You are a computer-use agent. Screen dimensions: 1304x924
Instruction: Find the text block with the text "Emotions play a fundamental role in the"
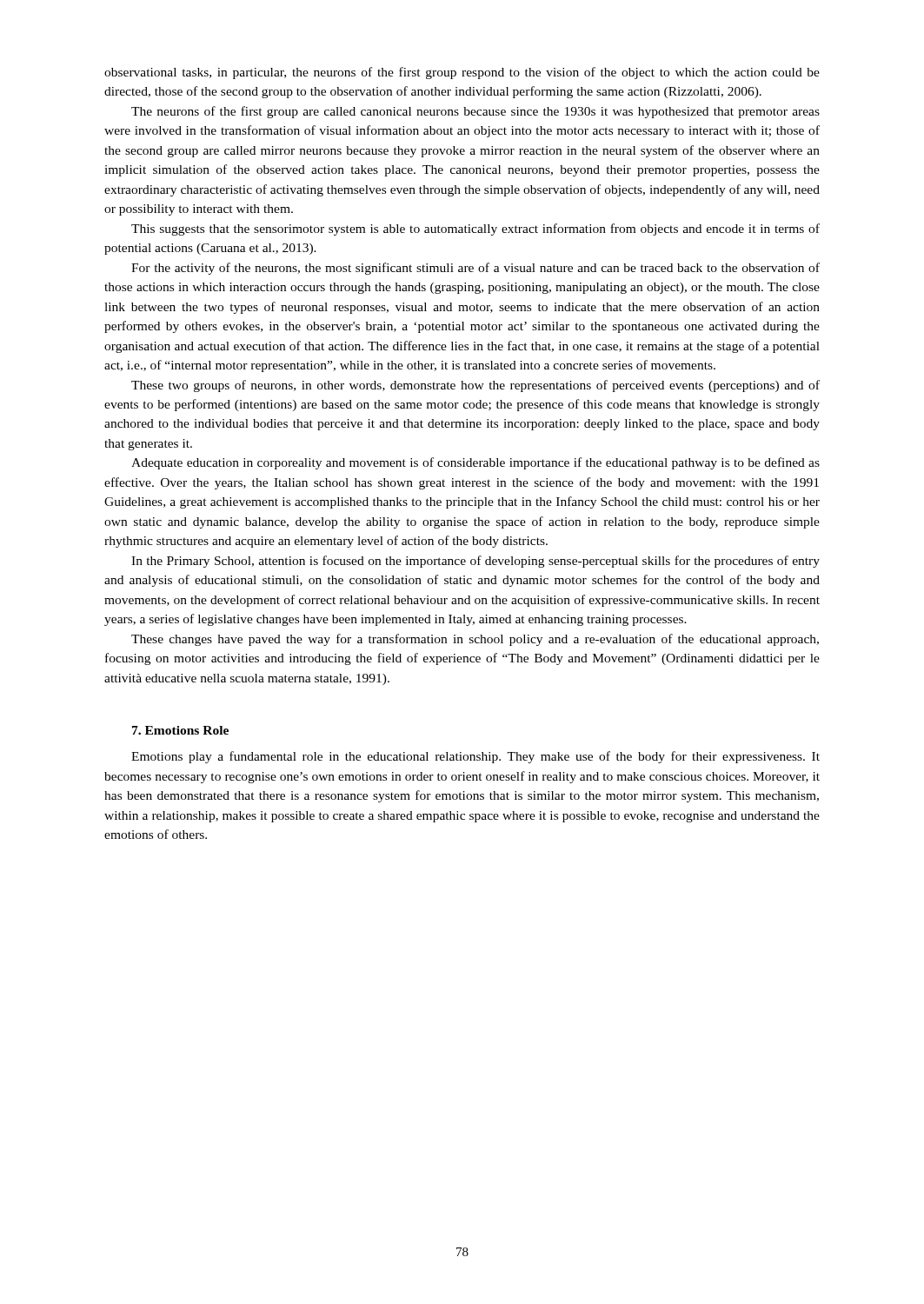click(x=462, y=796)
